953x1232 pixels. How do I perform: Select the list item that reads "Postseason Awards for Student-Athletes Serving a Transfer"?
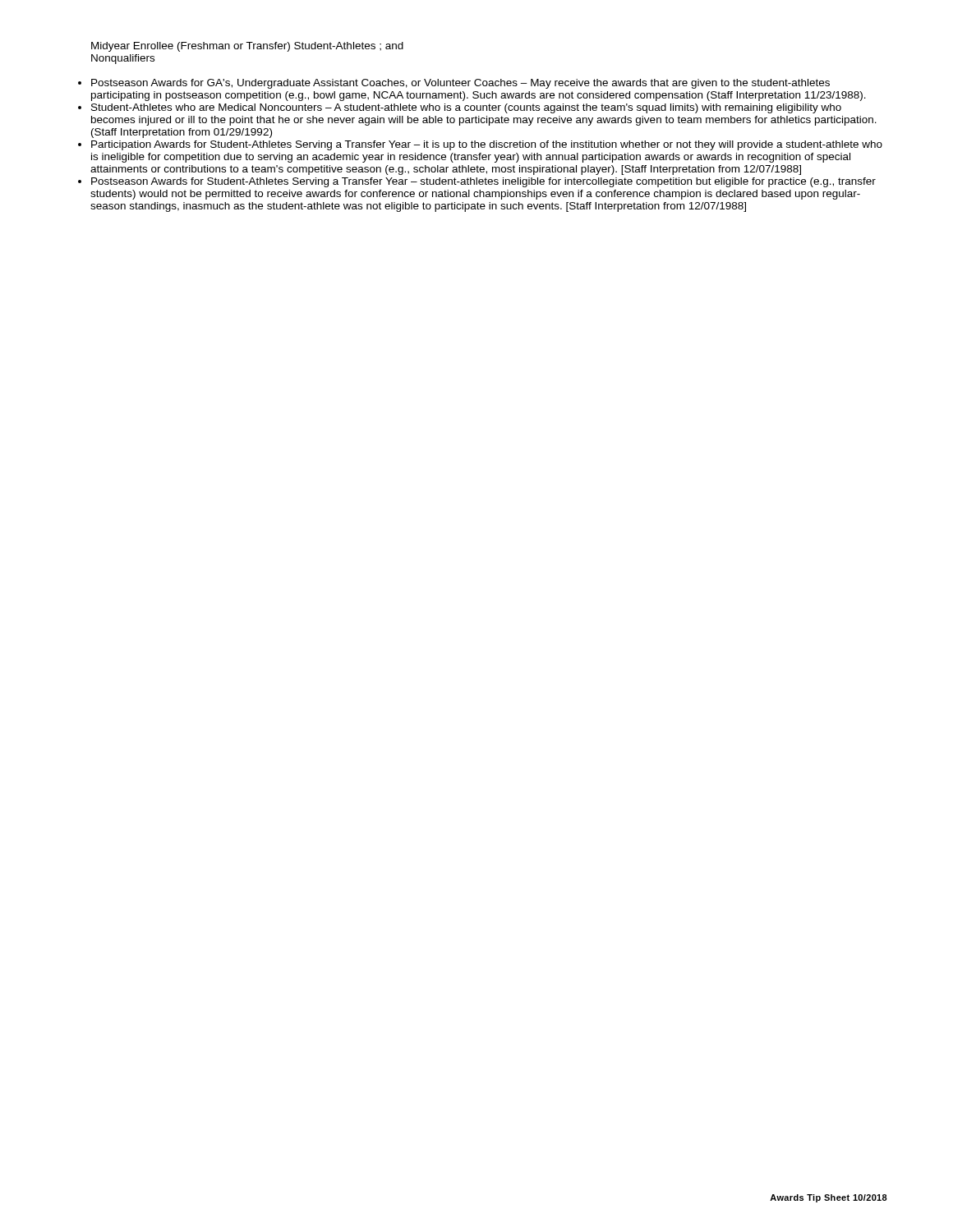coord(489,193)
